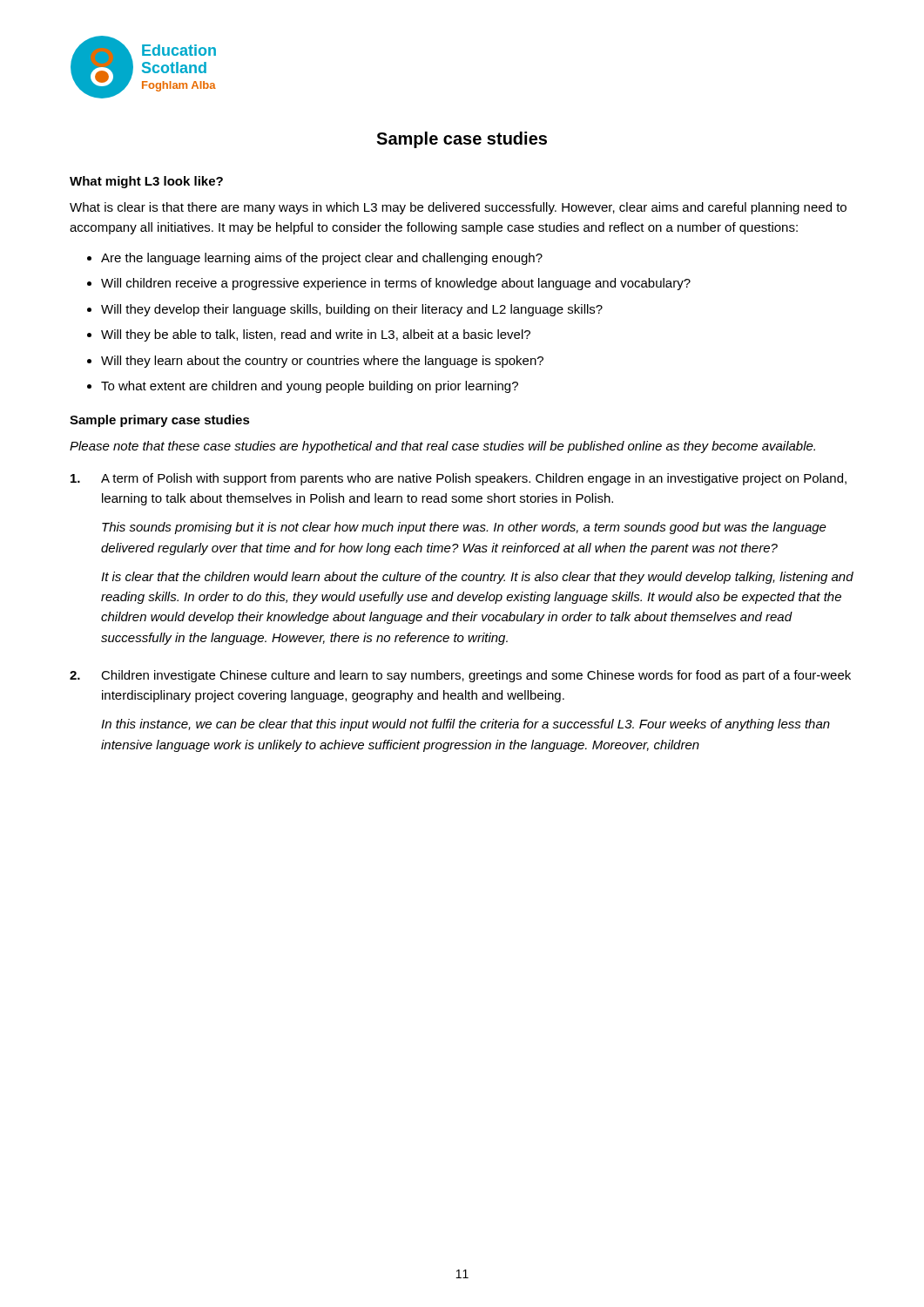Navigate to the element starting "A term of"
The image size is (924, 1307).
[462, 562]
